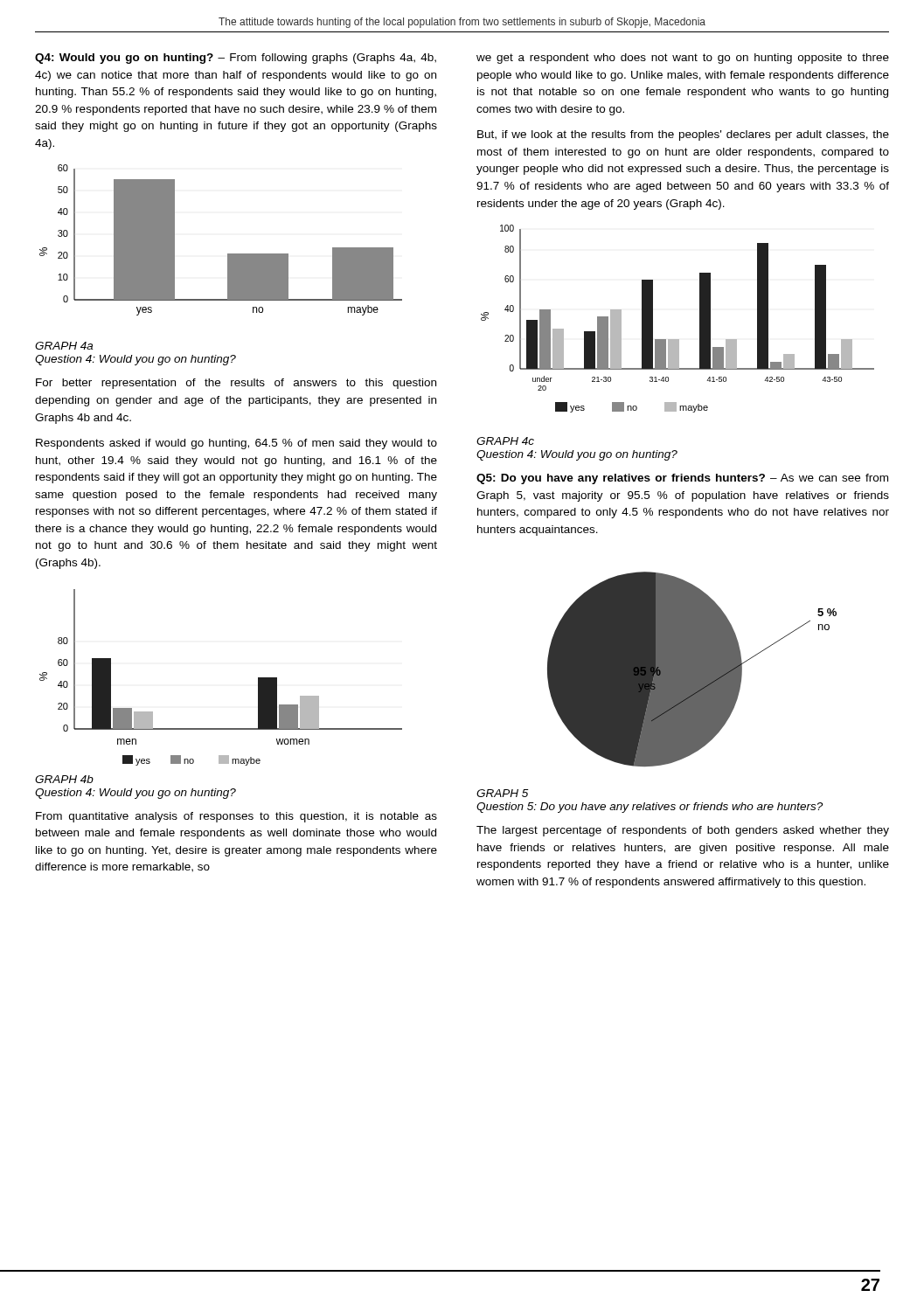The height and width of the screenshot is (1311, 924).
Task: Click on the caption that says "GRAPH 4b Question 4: Would"
Action: [x=135, y=785]
